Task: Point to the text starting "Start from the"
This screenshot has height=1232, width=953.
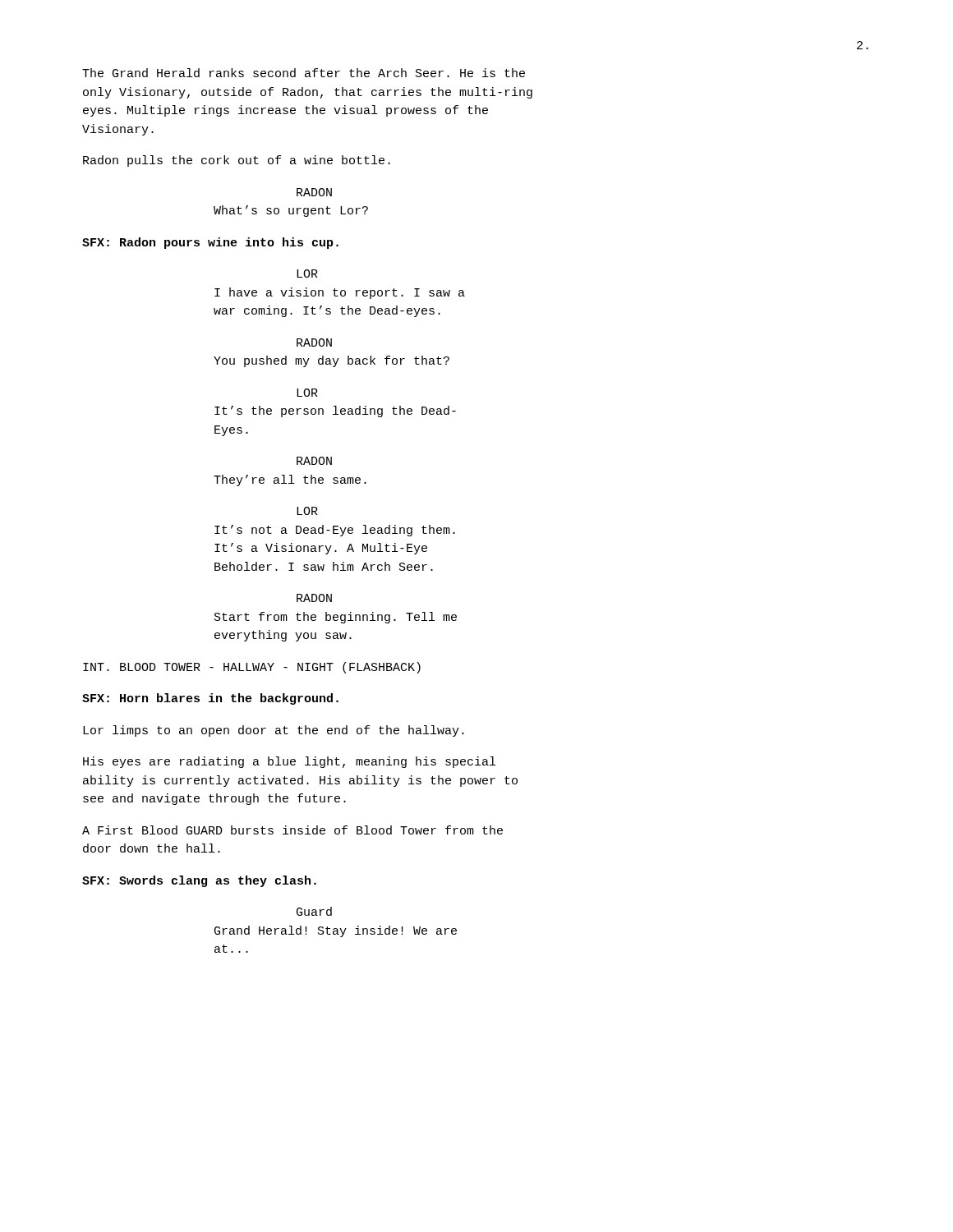Action: [x=336, y=627]
